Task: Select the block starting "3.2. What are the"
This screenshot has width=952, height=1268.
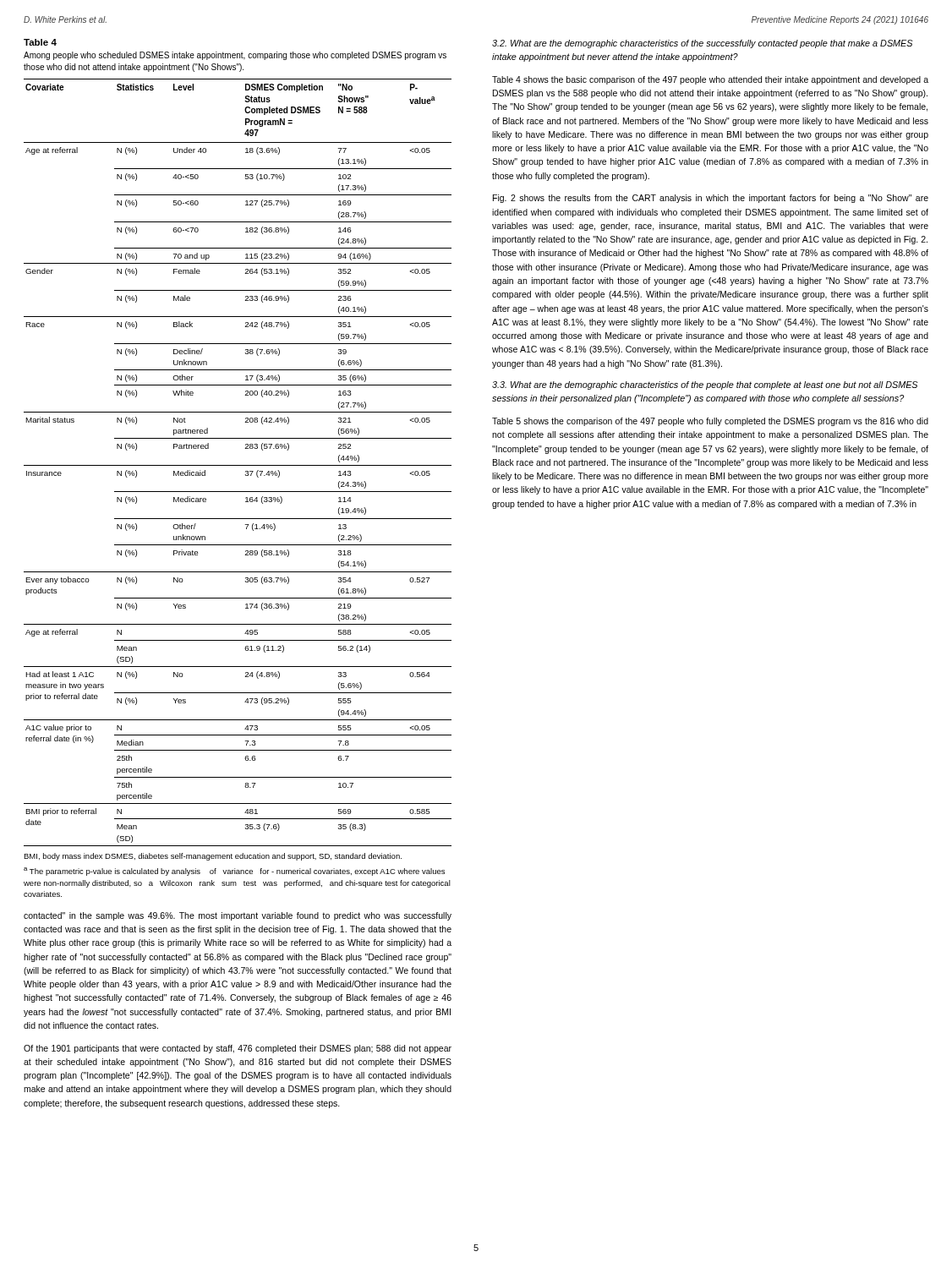Action: click(x=702, y=50)
